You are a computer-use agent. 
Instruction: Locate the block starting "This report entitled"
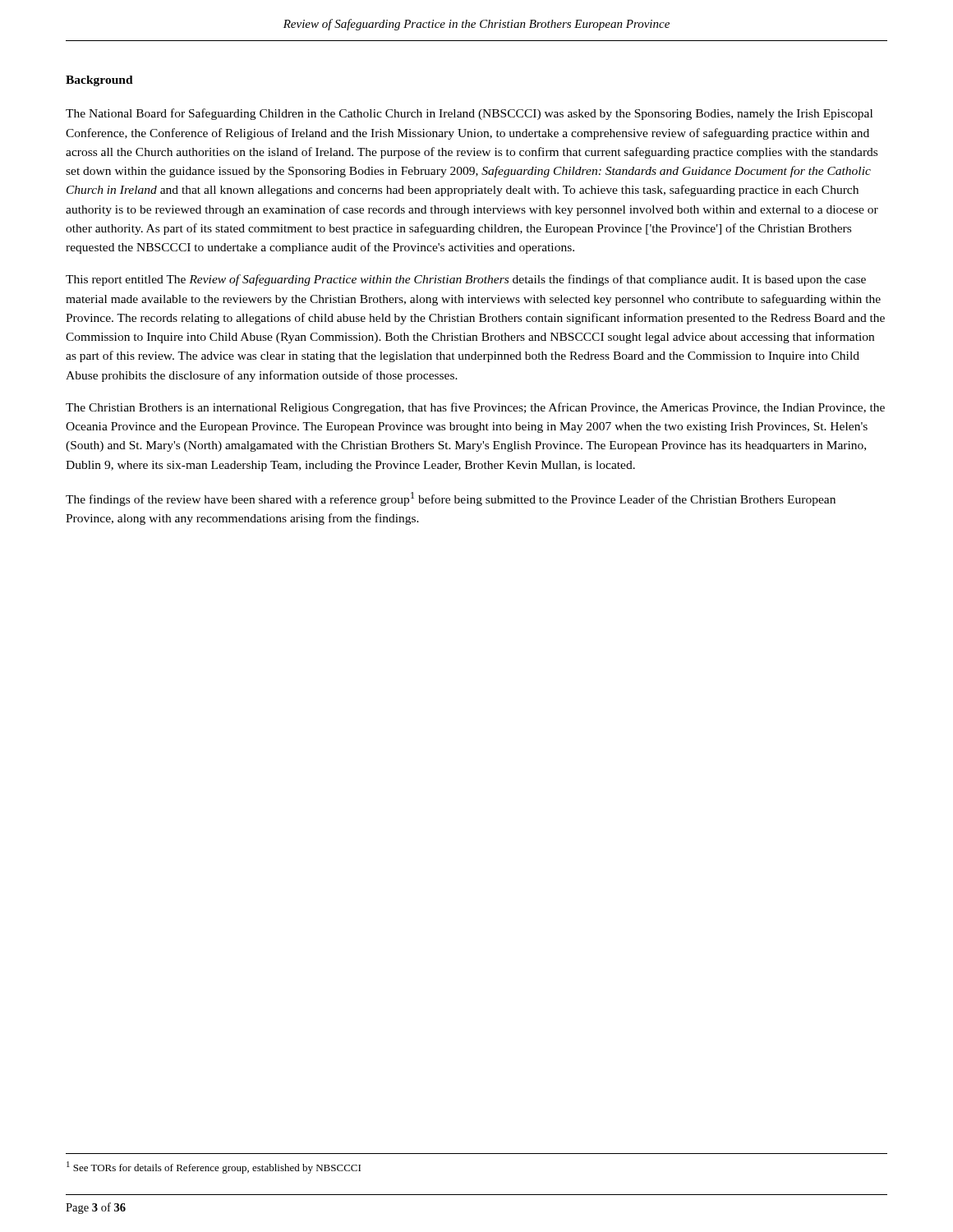pos(475,327)
